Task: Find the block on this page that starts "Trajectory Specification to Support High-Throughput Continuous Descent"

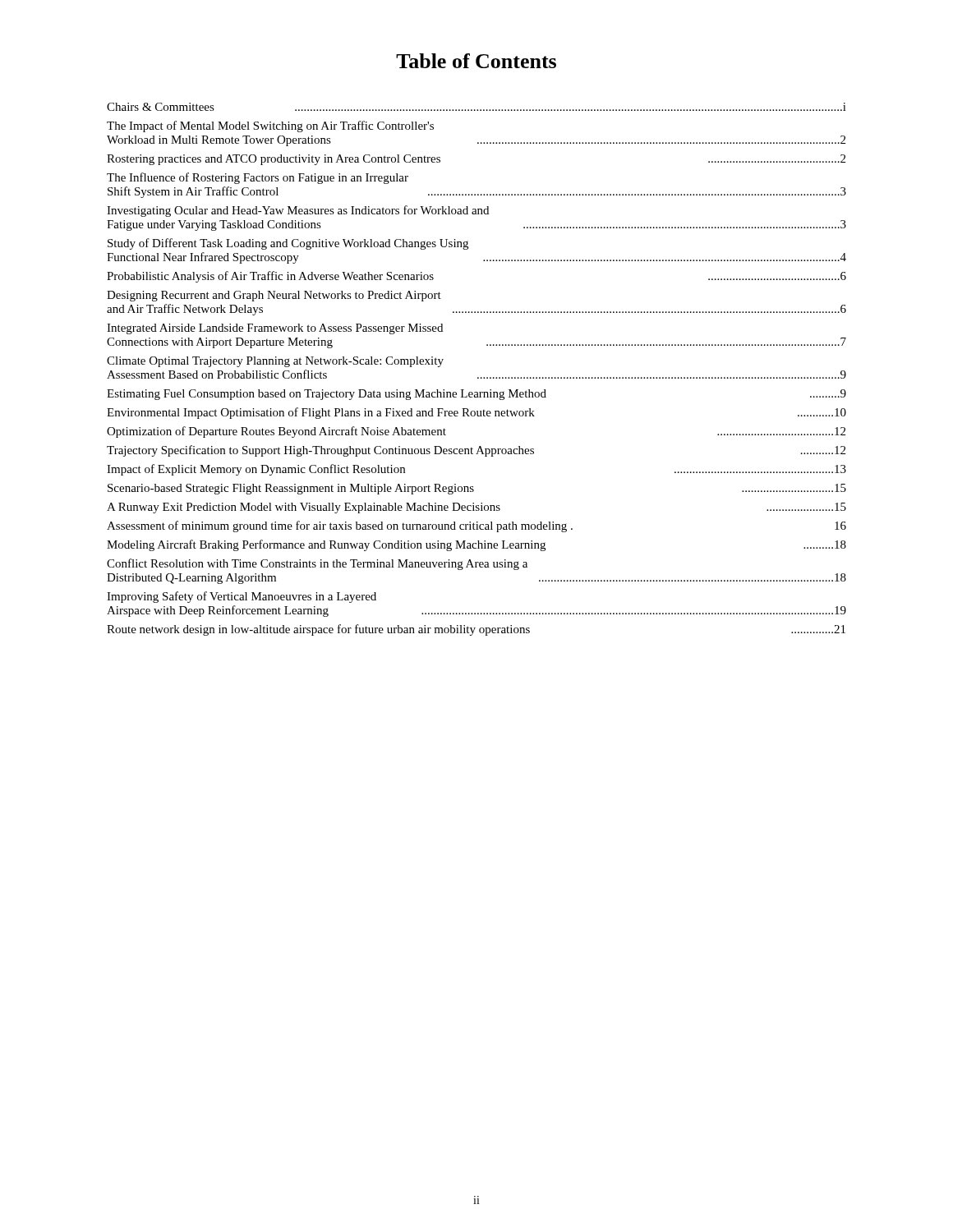Action: pos(476,450)
